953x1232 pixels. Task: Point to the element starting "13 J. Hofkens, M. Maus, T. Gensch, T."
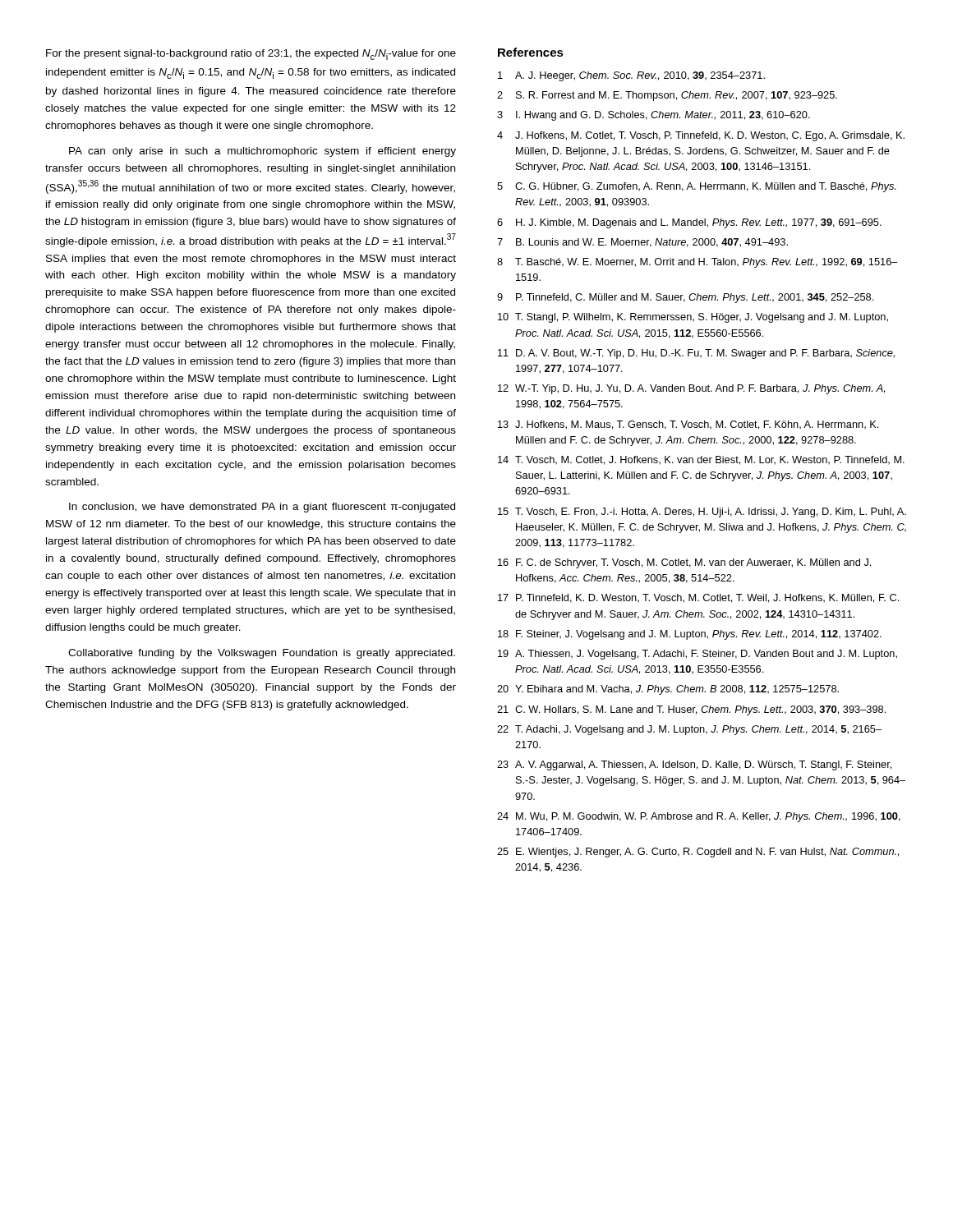(x=702, y=432)
